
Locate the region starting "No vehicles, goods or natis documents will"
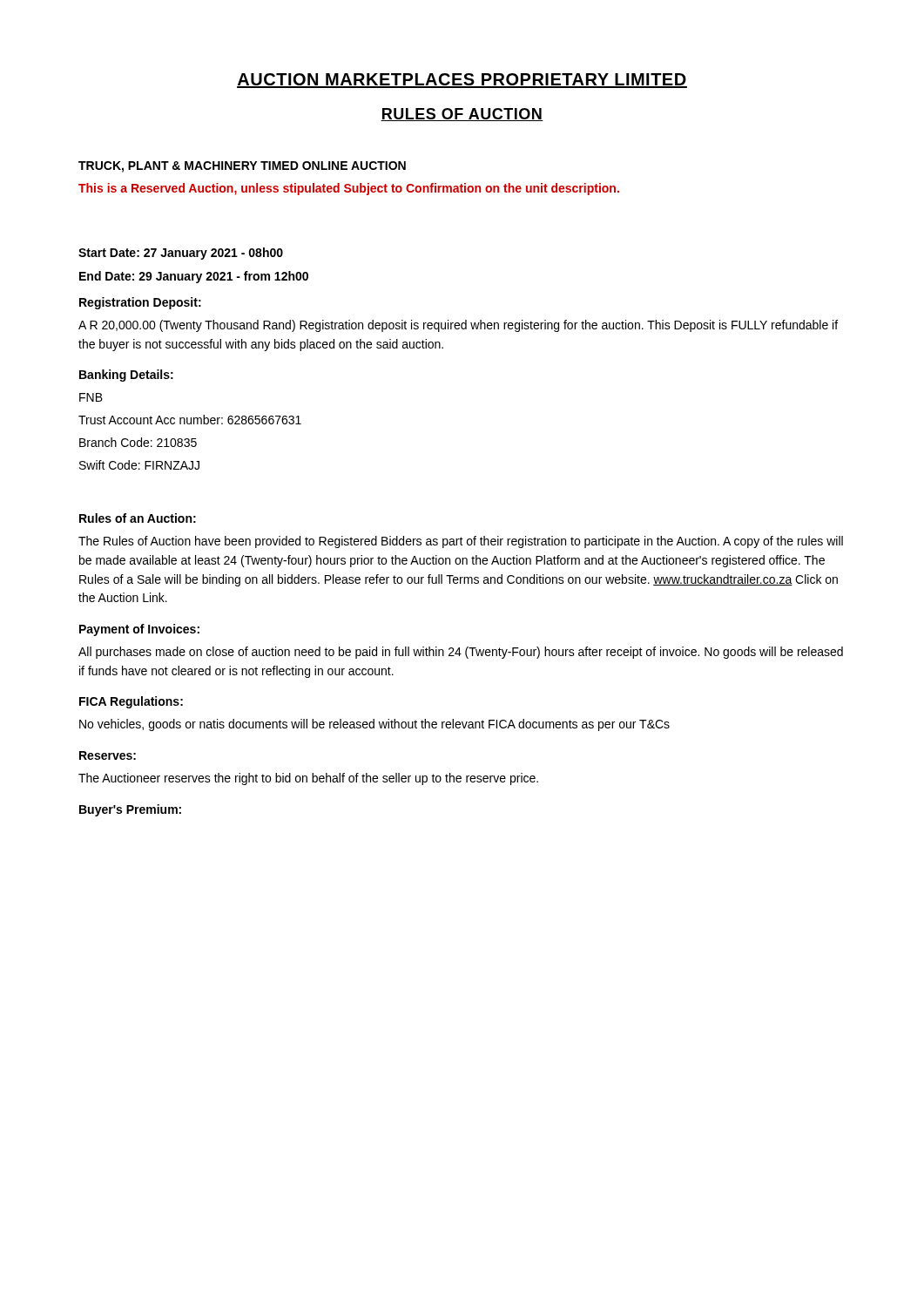click(374, 724)
